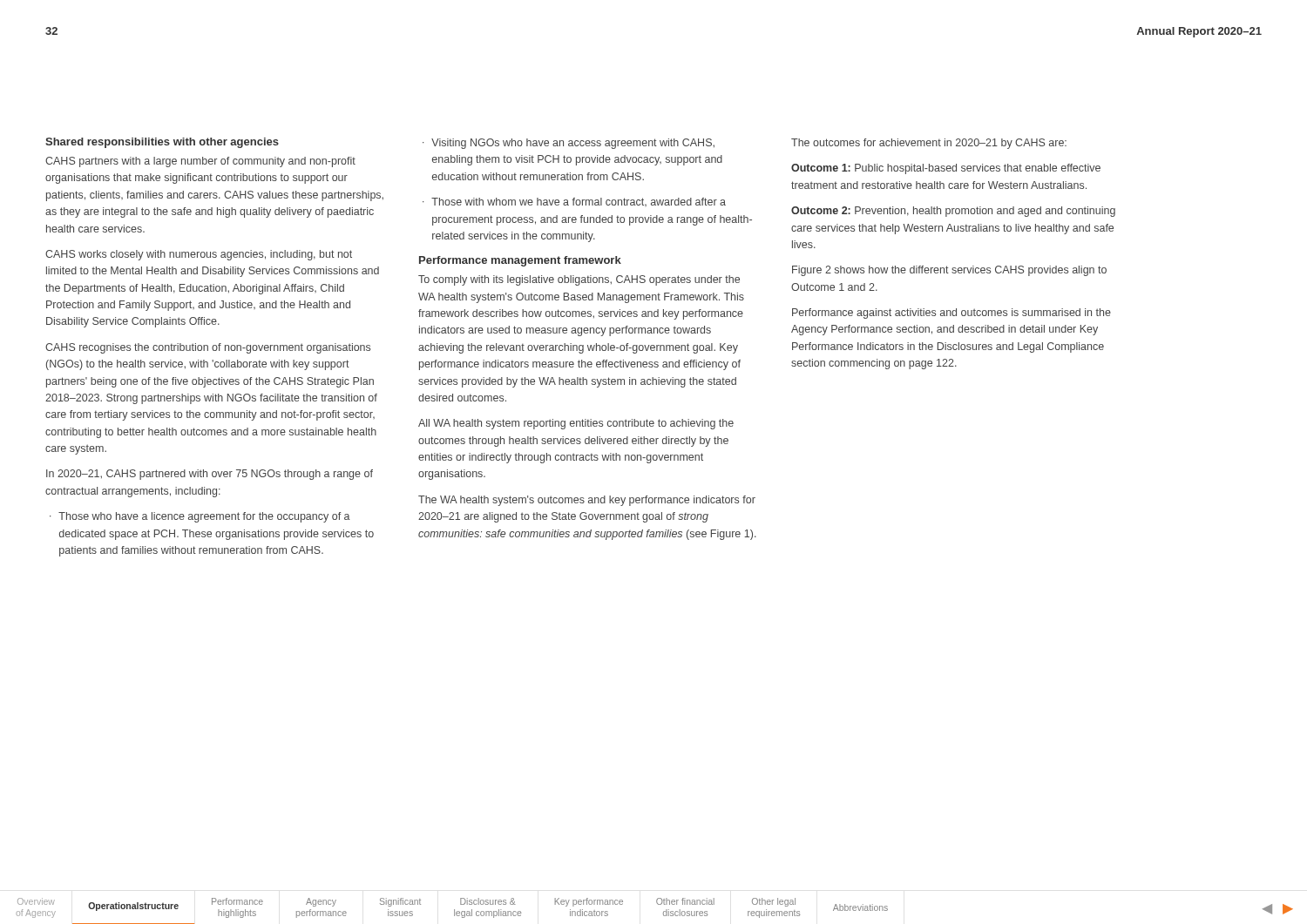Click on the text block that reads "CAHS works closely with"
Screen dimensions: 924x1307
tap(212, 288)
